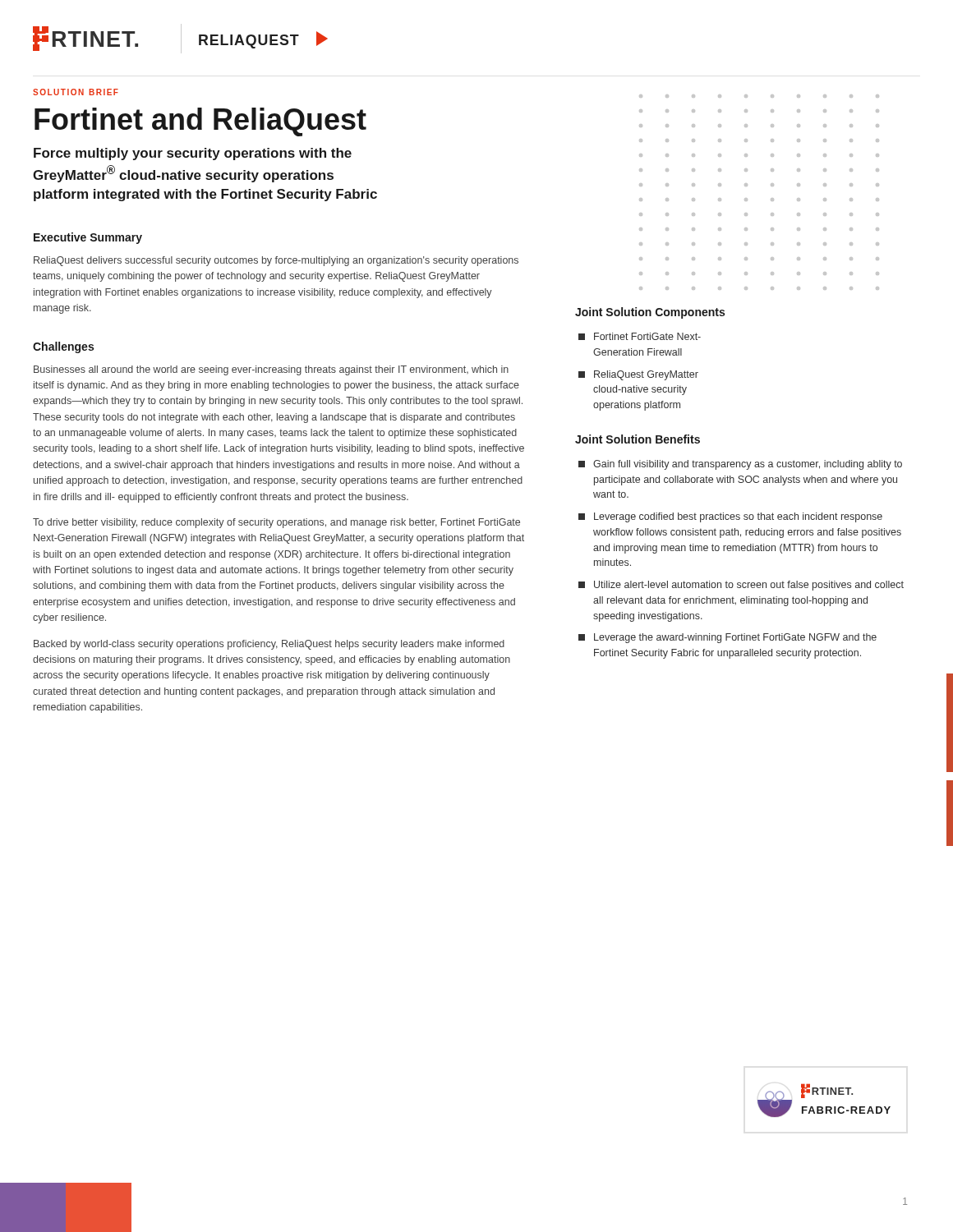
Task: Click on the title with the text "Fortinet and ReliaQuest"
Action: [x=200, y=120]
